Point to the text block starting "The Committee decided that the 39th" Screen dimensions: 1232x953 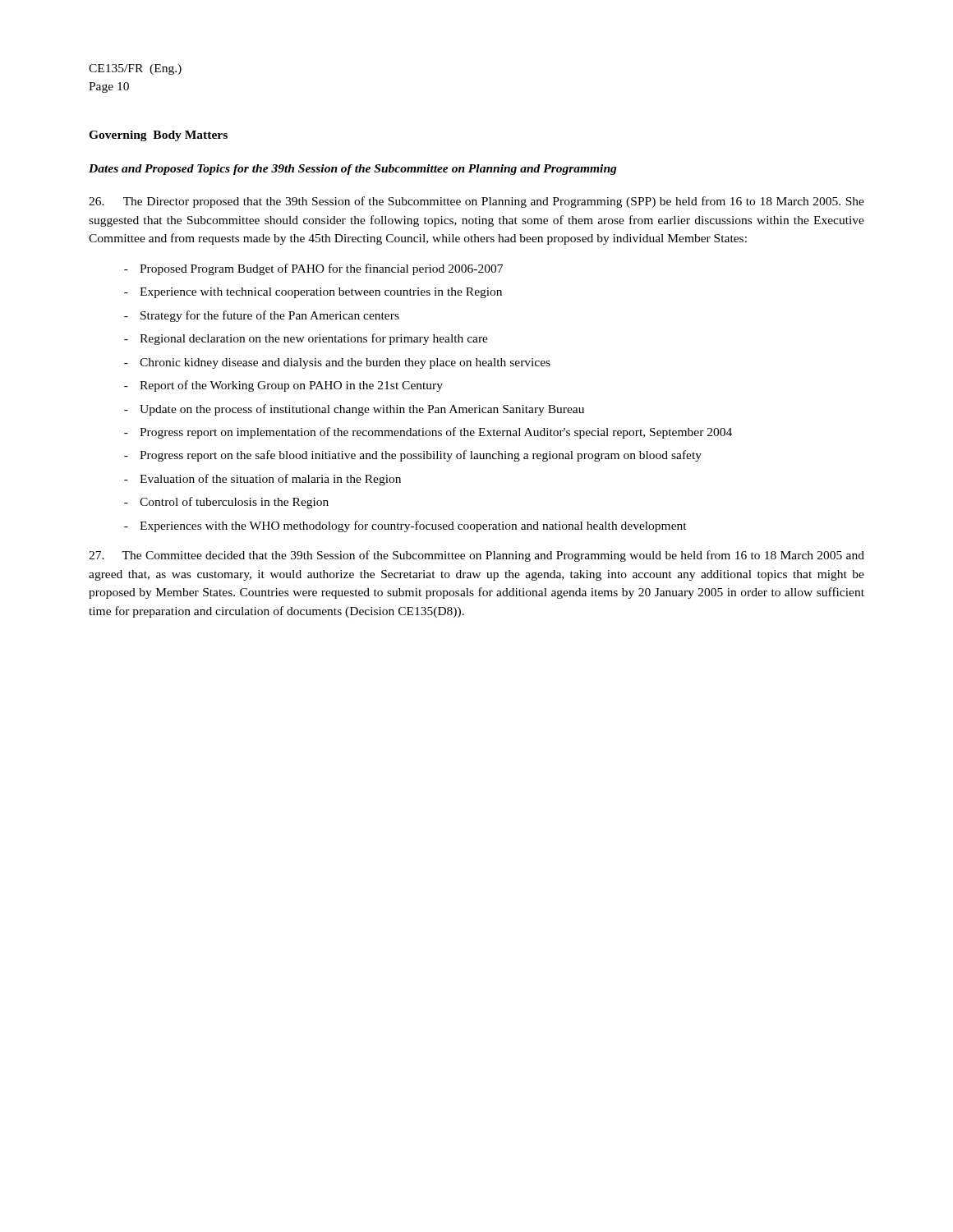(x=476, y=583)
